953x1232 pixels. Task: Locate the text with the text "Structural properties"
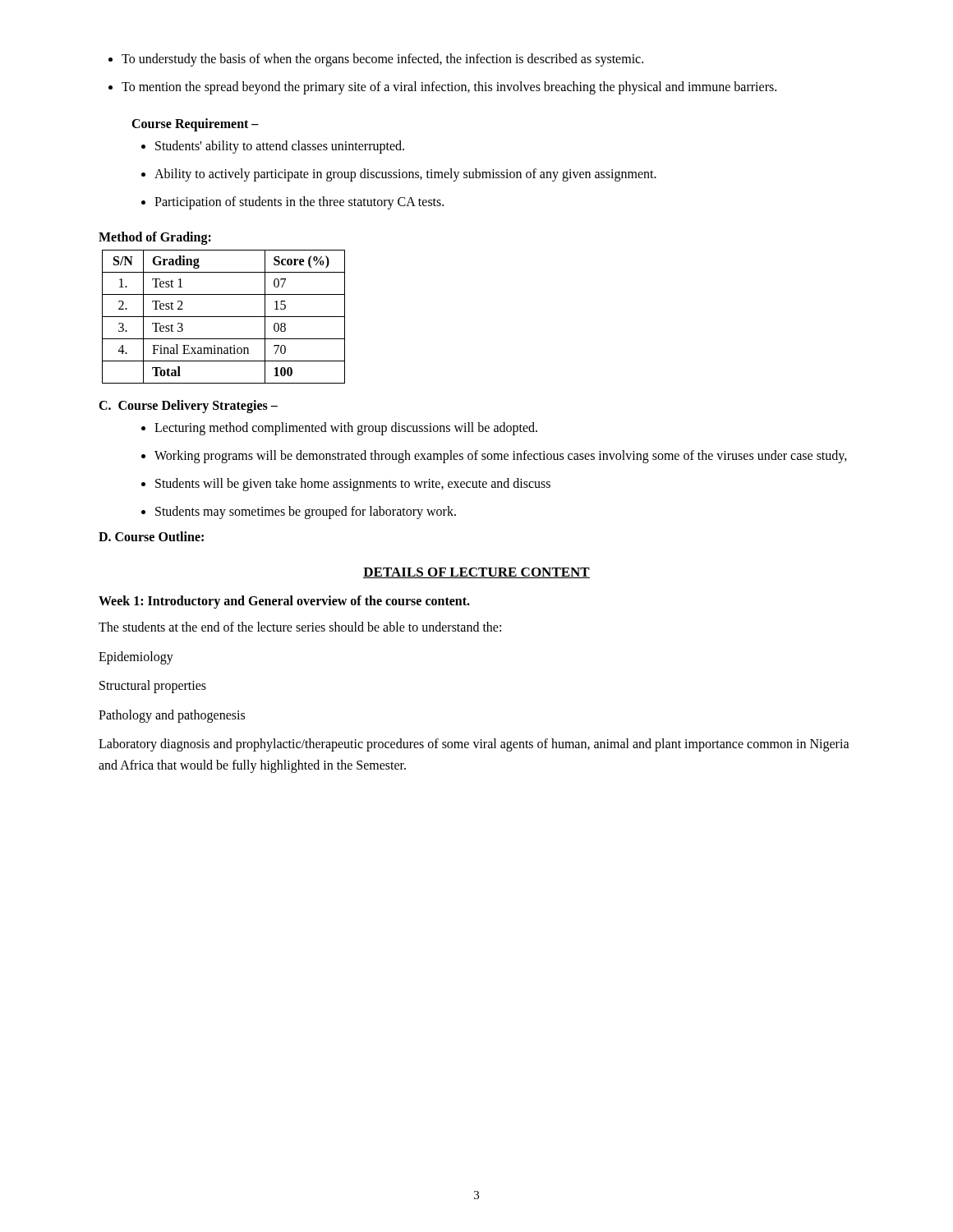(x=152, y=686)
